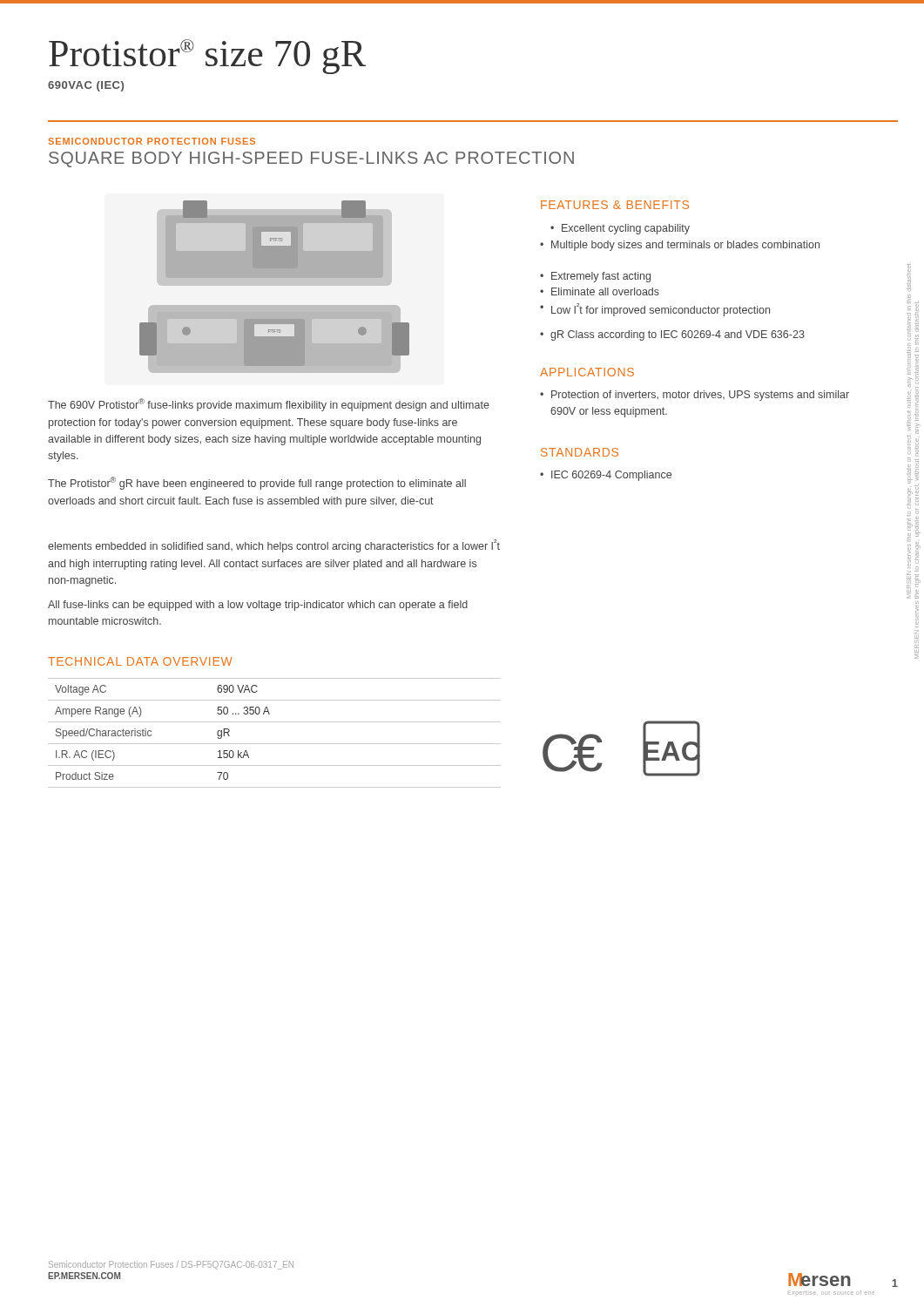Click the passage that begins "The 690V Protistor® fuse-links provide maximum flexibility"
This screenshot has width=924, height=1307.
(274, 431)
